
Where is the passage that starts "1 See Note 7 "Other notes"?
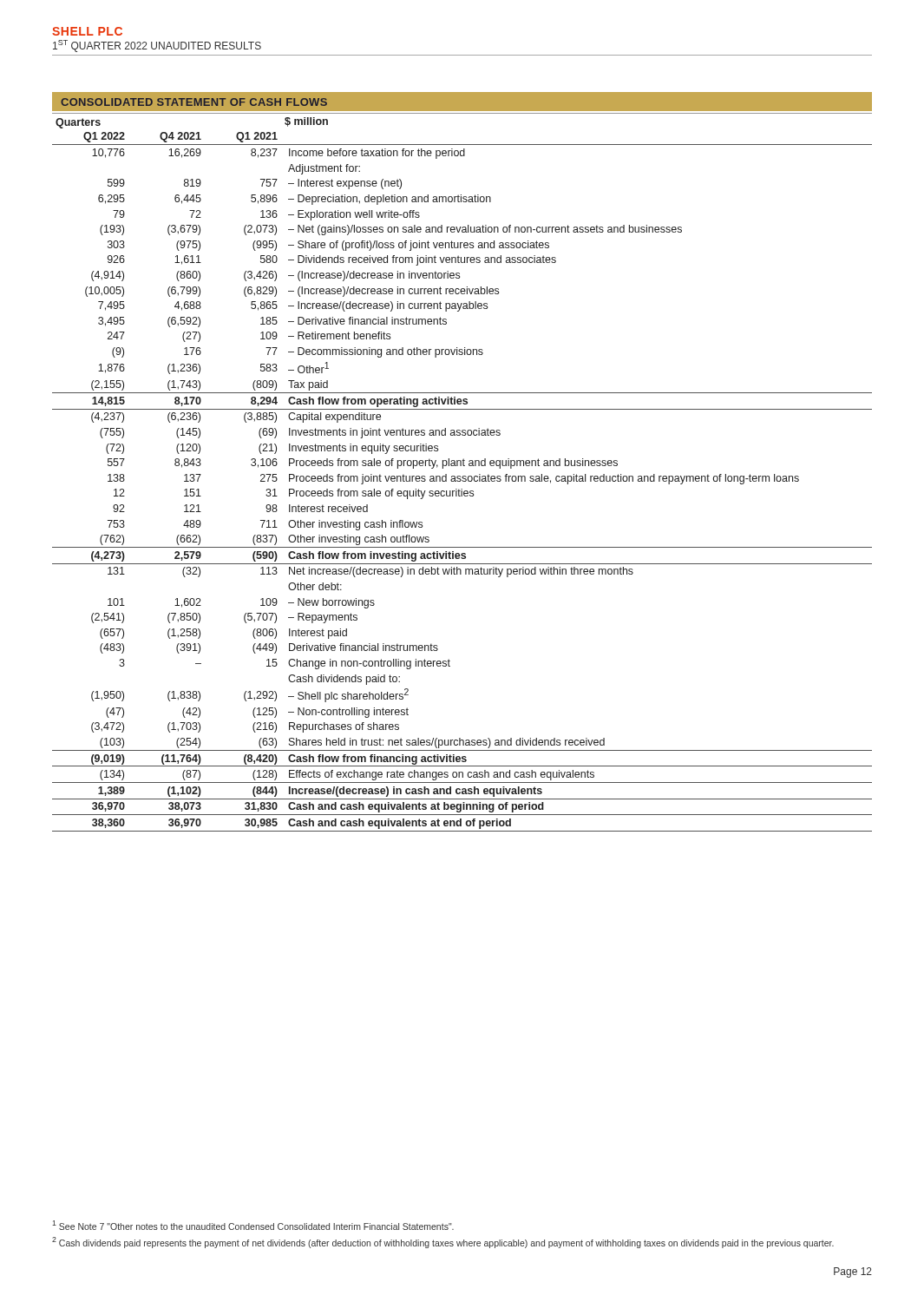(x=462, y=1225)
